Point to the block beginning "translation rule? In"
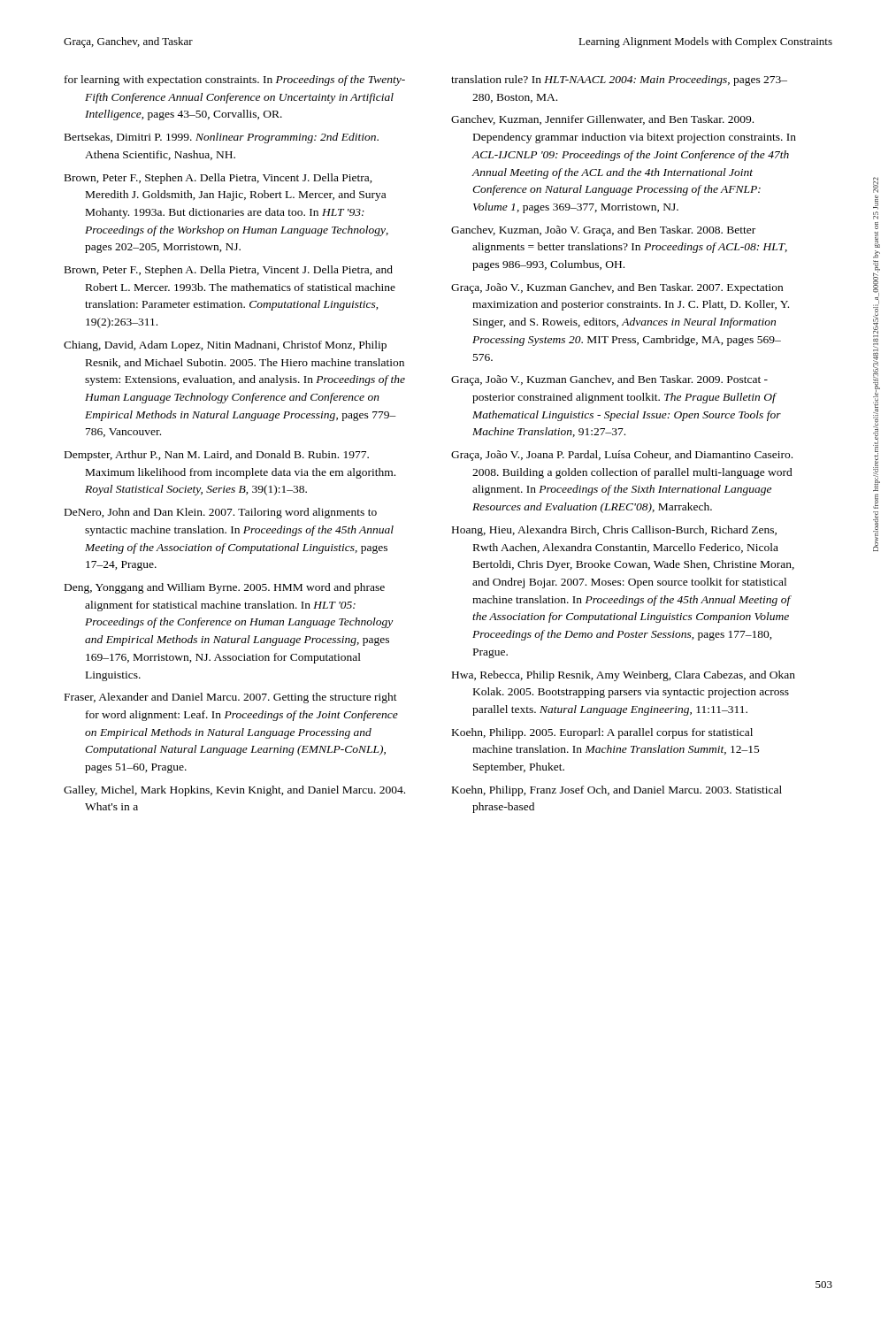 click(x=619, y=88)
